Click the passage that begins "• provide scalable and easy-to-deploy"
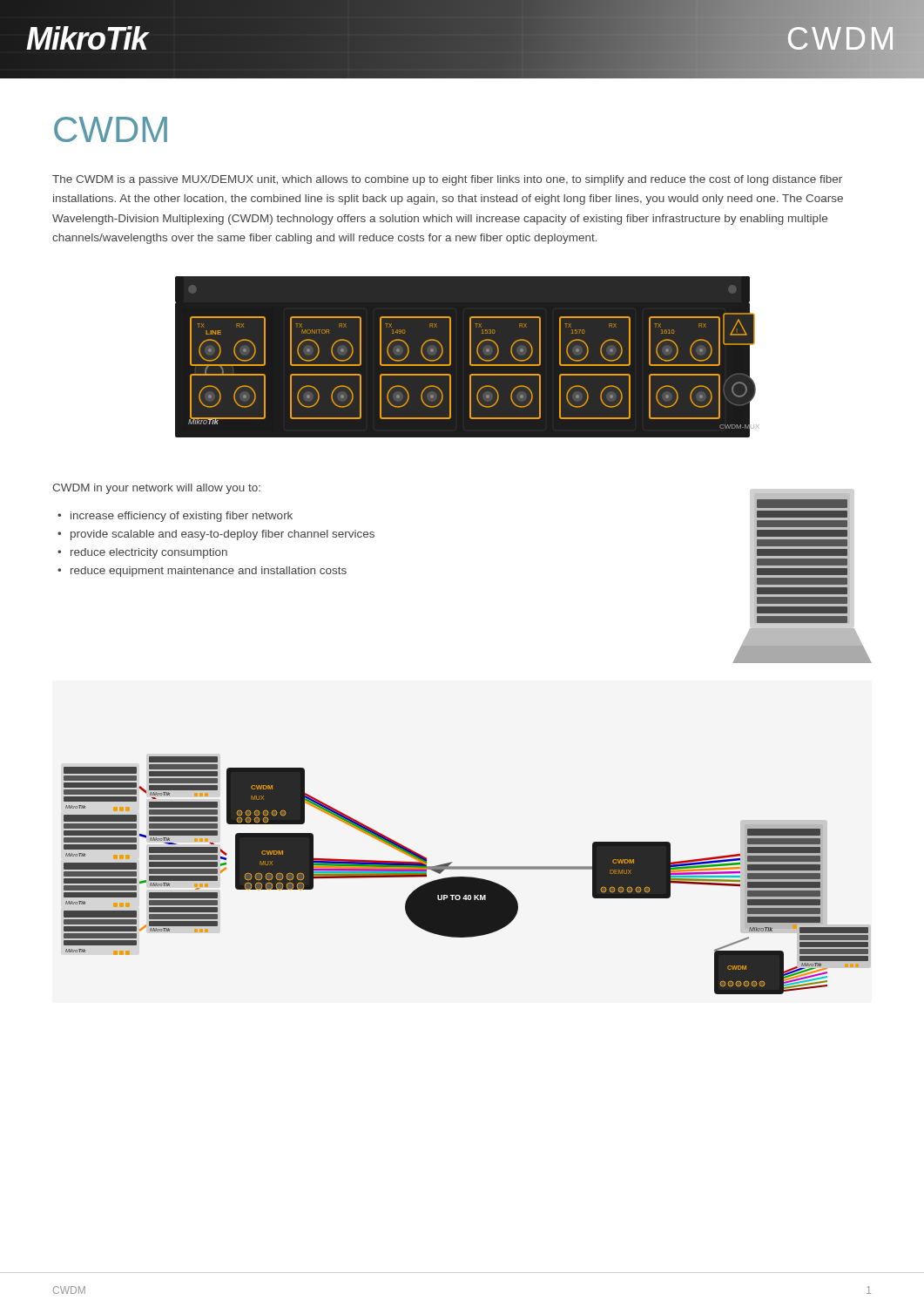The height and width of the screenshot is (1307, 924). tap(216, 534)
